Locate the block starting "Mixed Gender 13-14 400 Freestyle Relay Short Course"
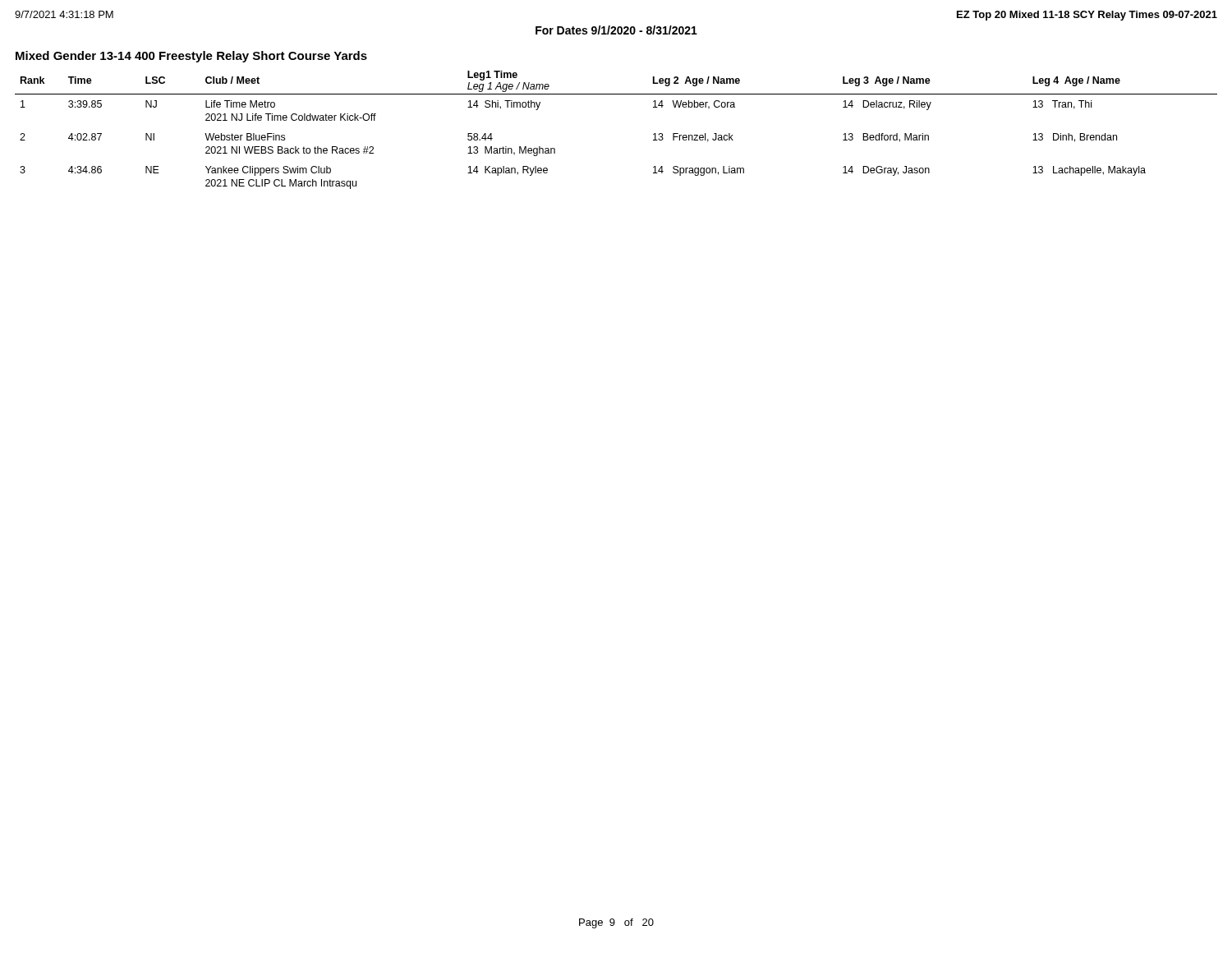Image resolution: width=1232 pixels, height=953 pixels. click(191, 55)
